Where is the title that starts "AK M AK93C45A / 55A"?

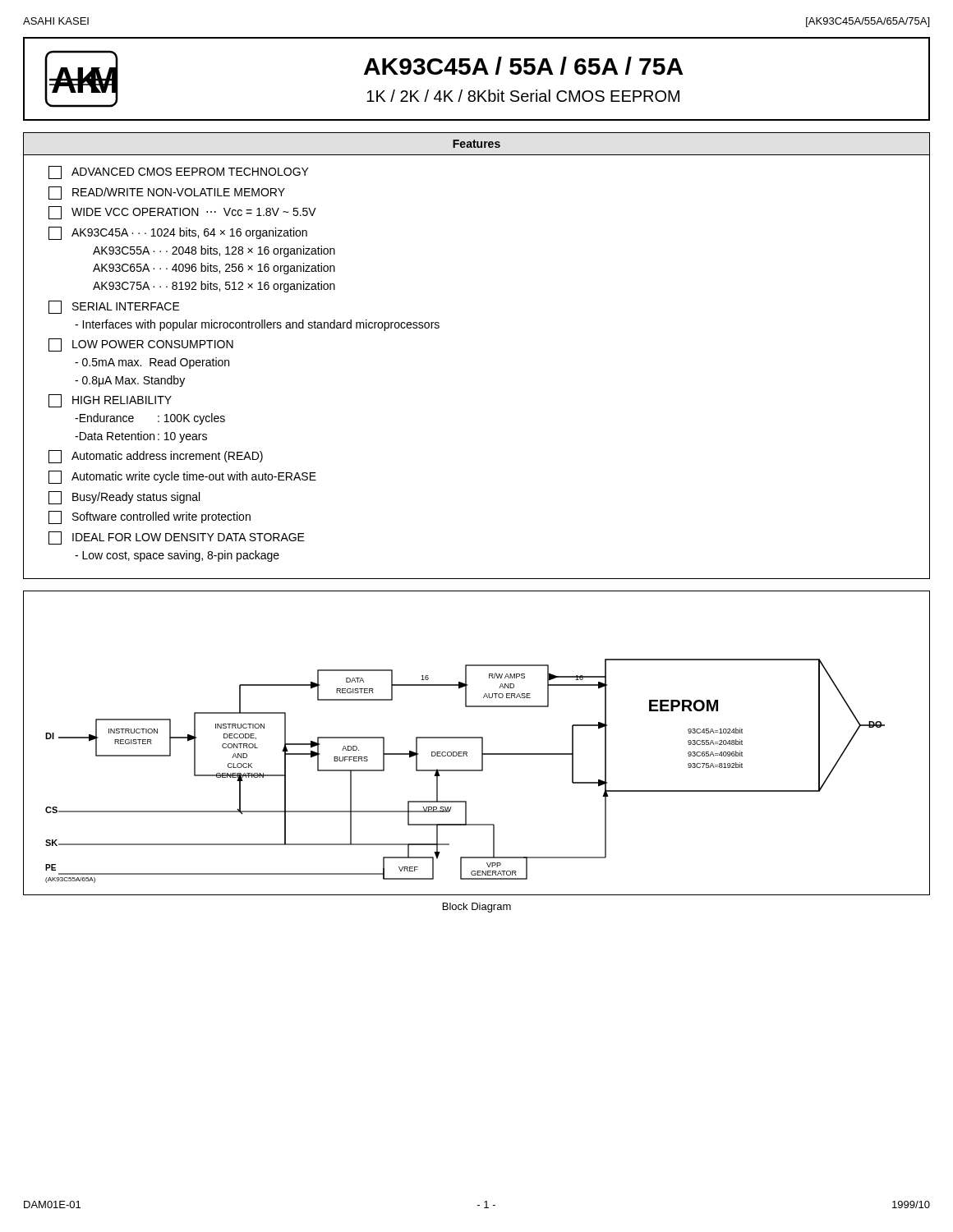coord(476,79)
